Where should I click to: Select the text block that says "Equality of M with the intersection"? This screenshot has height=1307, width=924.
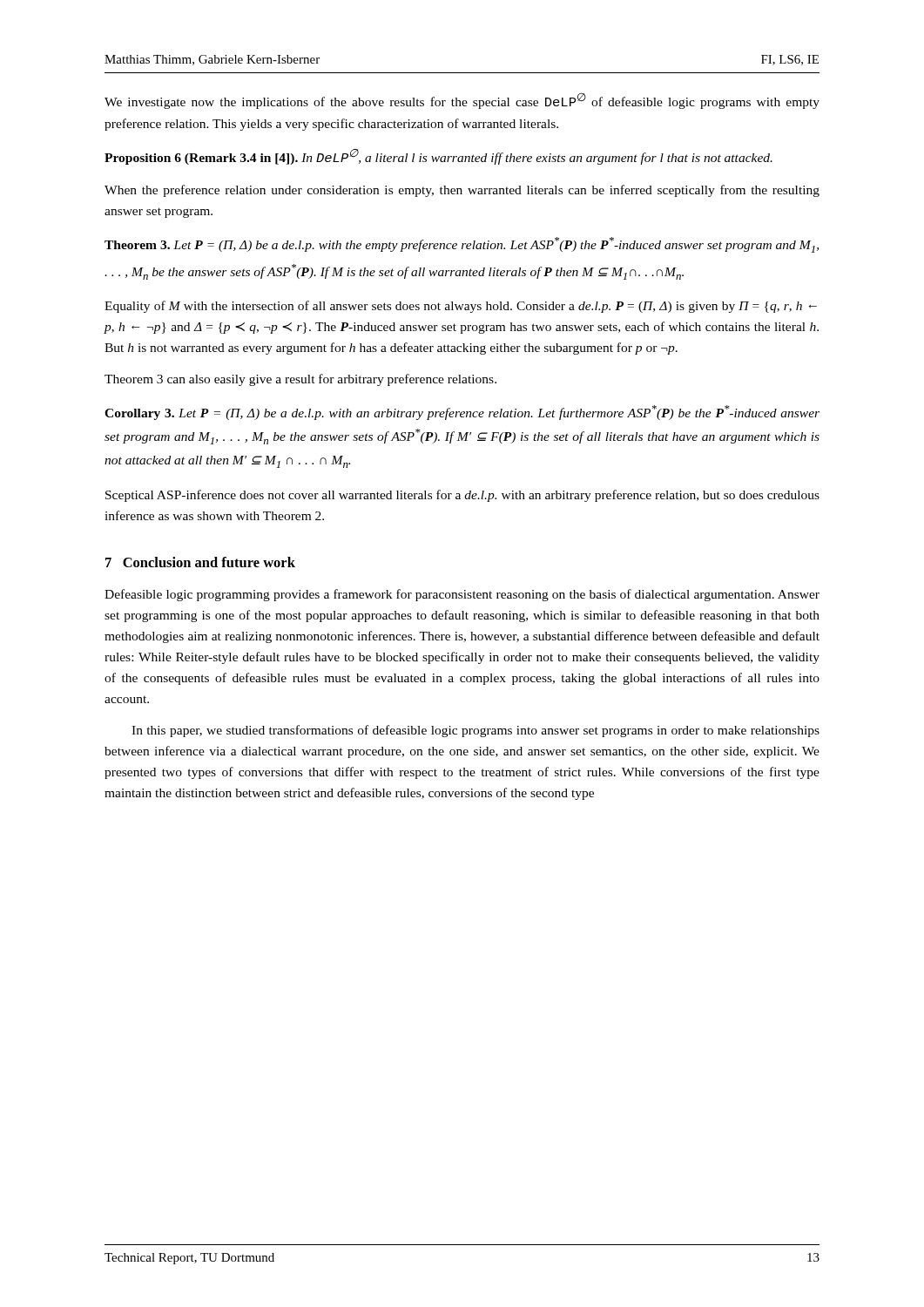pyautogui.click(x=462, y=326)
